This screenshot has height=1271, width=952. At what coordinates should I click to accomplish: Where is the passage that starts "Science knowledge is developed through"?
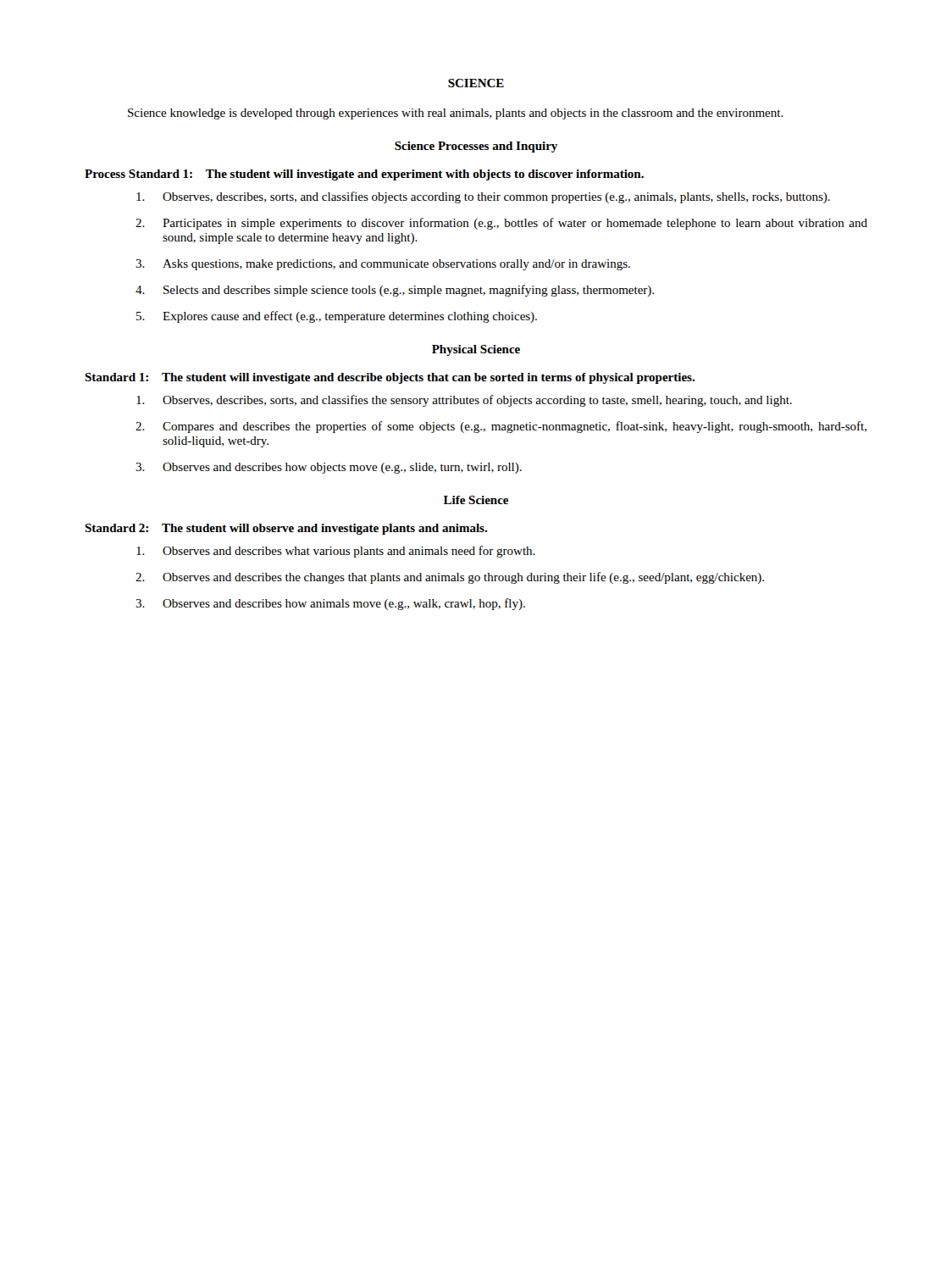(x=455, y=113)
